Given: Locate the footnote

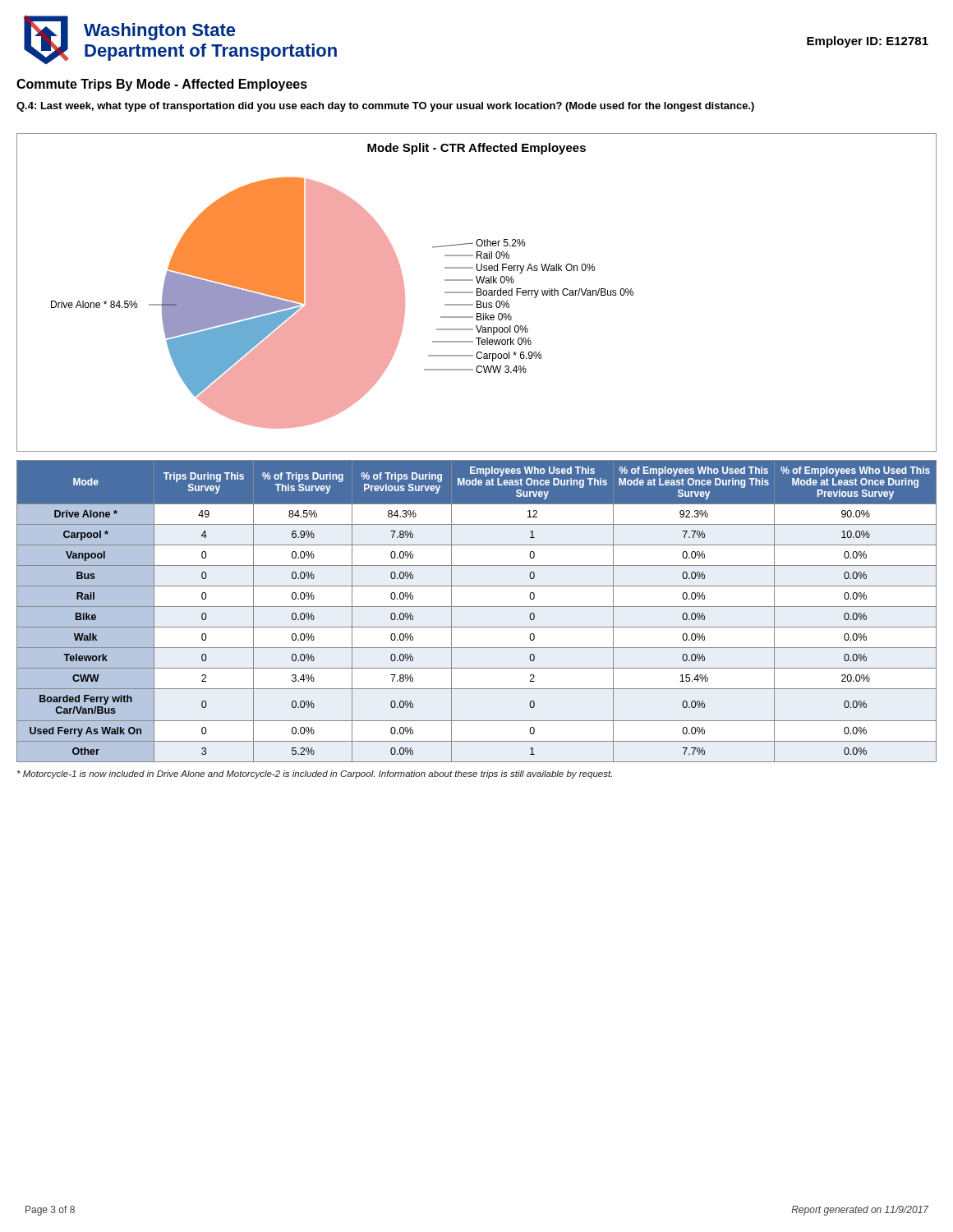Looking at the screenshot, I should (x=315, y=774).
